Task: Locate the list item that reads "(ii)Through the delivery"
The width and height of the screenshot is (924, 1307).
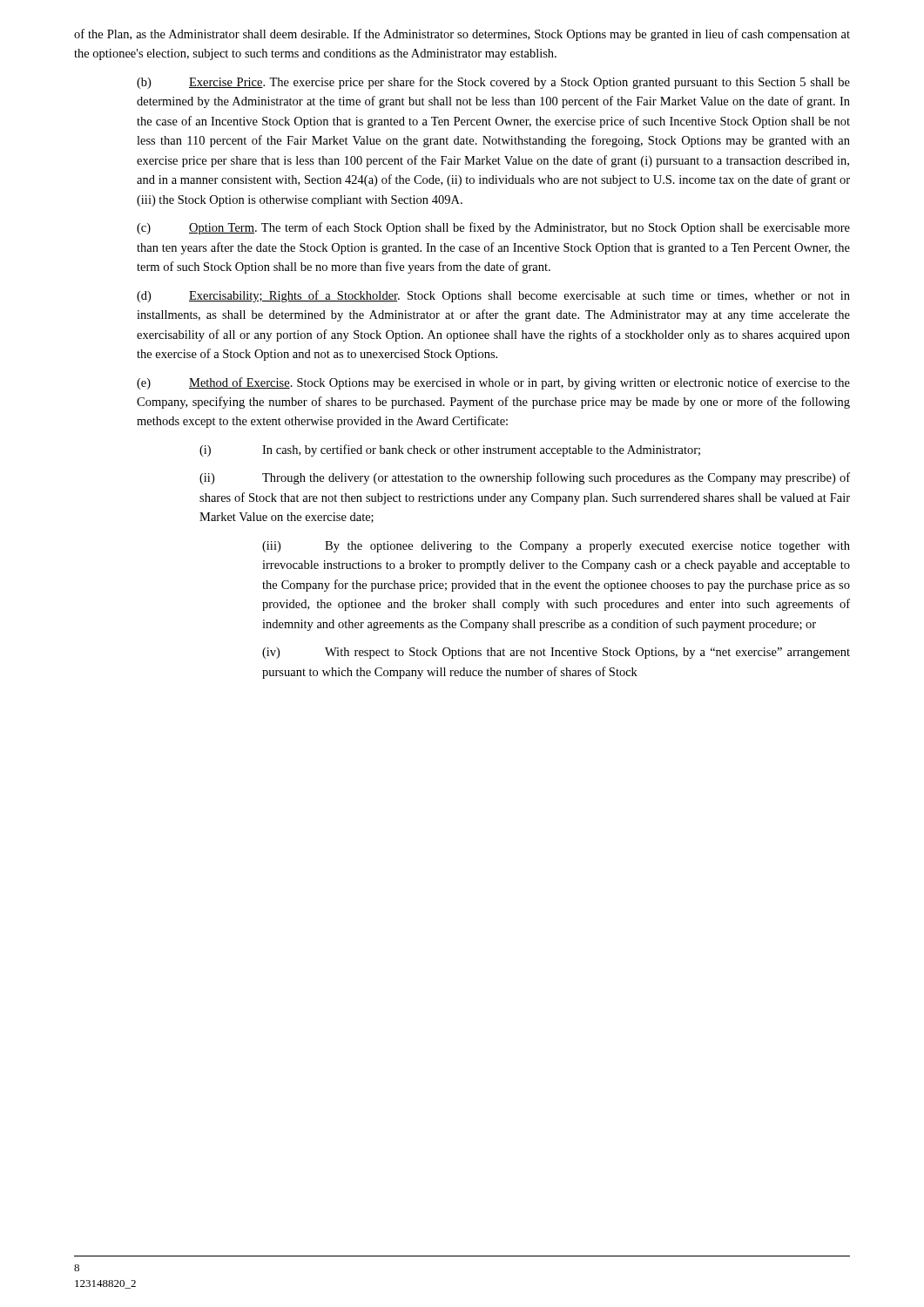Action: 525,496
